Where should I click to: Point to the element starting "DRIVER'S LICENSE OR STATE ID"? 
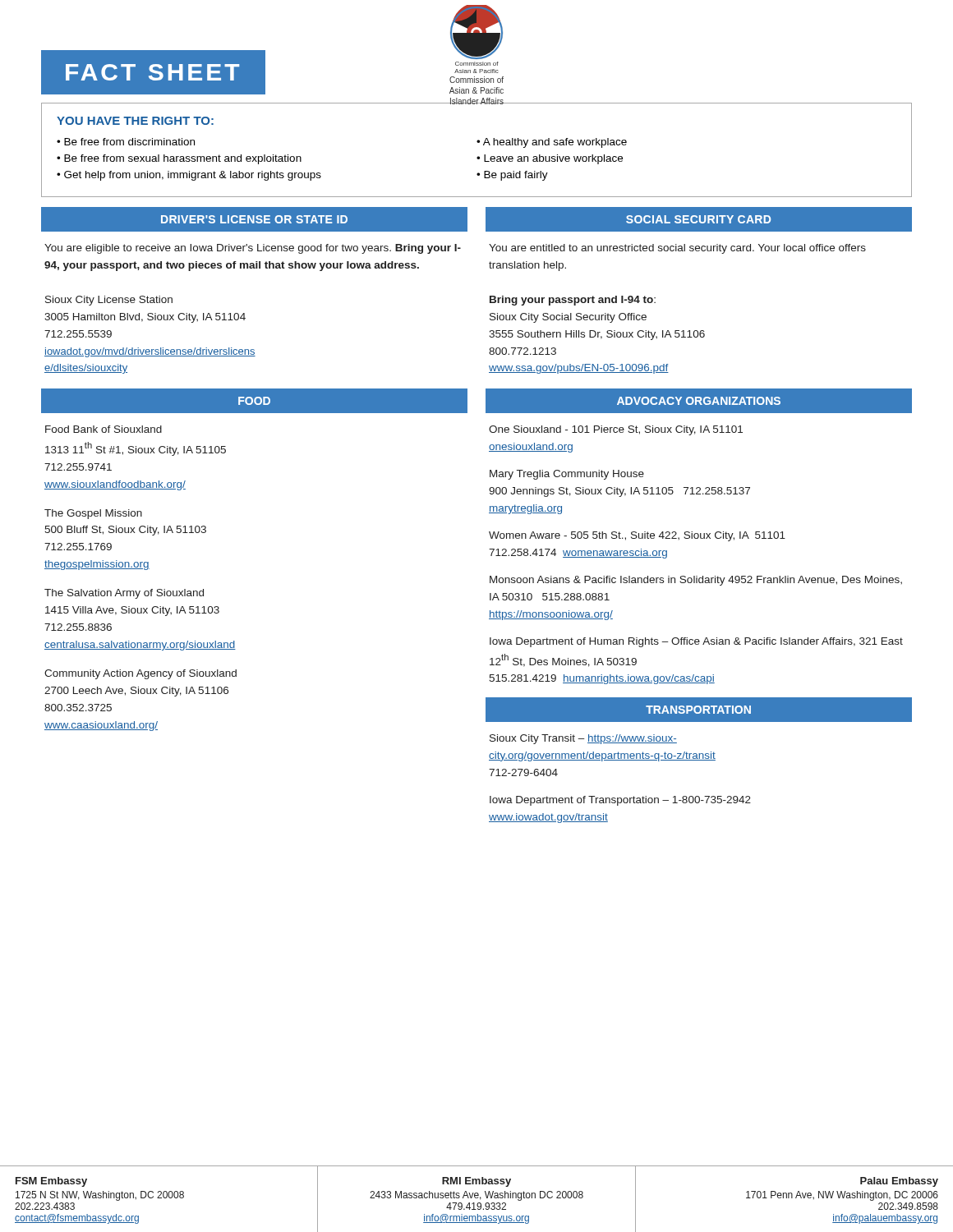[x=254, y=219]
